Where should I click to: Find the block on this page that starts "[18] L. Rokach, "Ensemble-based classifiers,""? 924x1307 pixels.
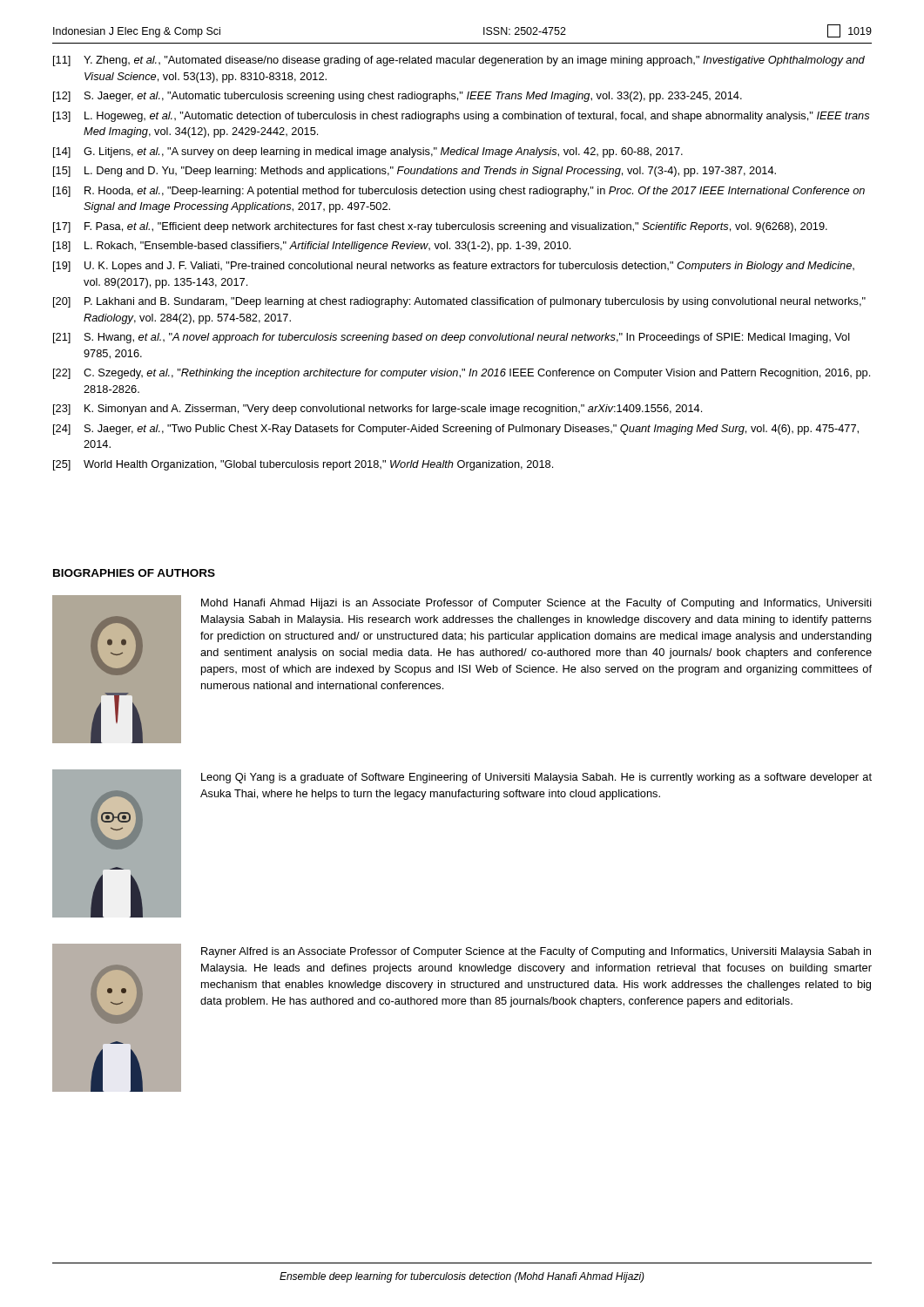coord(462,246)
